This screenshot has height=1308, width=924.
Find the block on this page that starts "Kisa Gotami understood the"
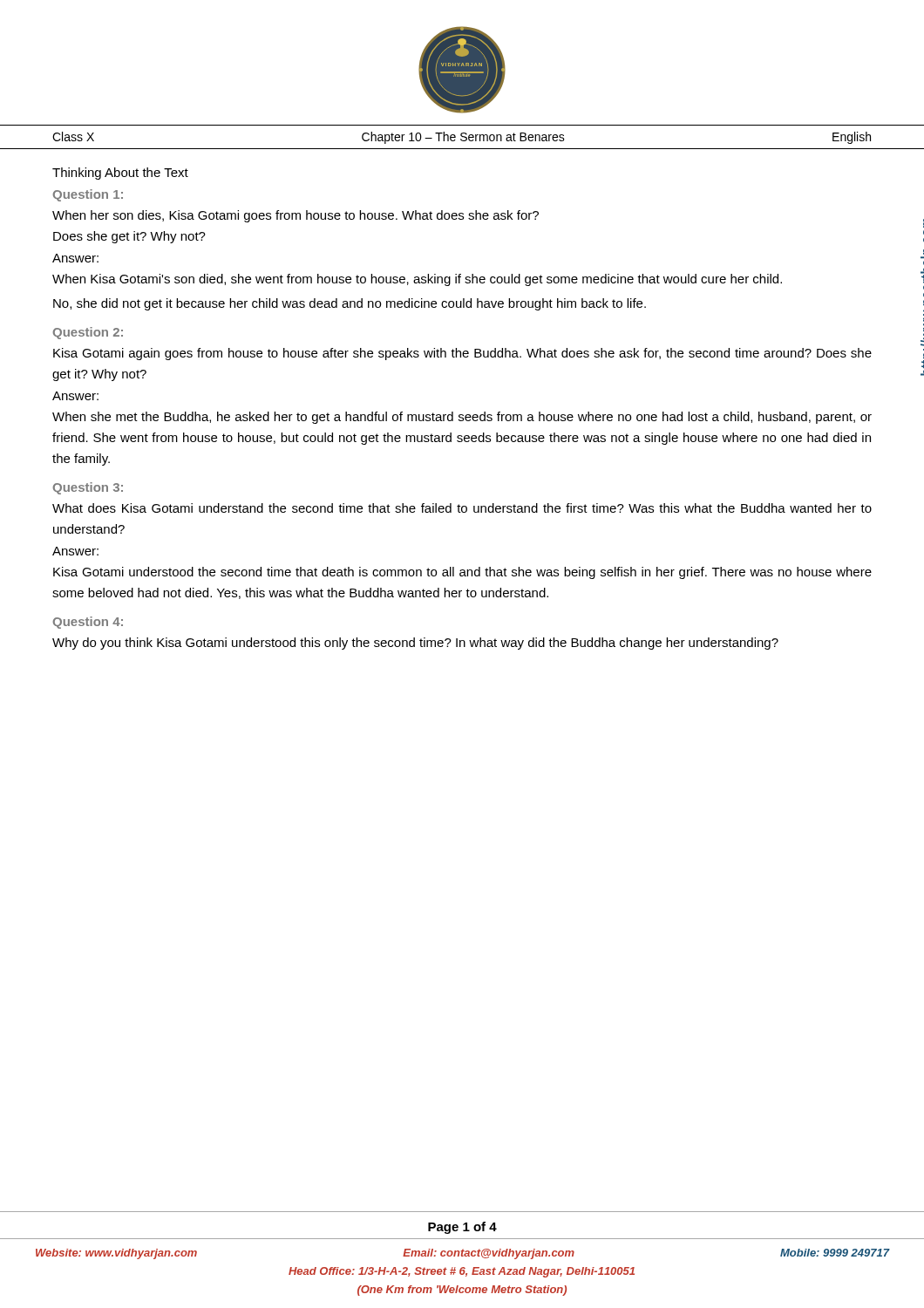[462, 582]
